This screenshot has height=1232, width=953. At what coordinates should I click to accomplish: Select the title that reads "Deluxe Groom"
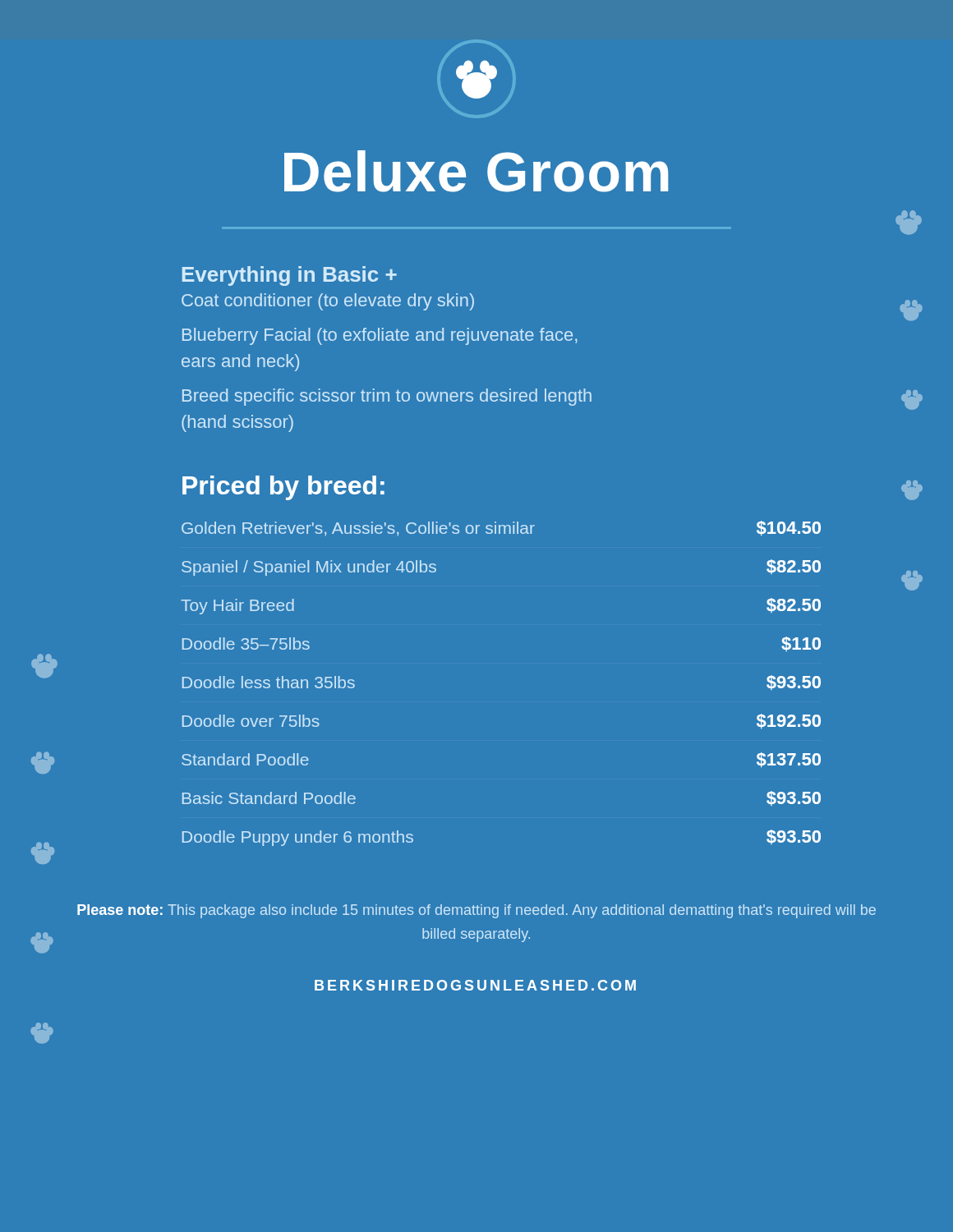476,172
